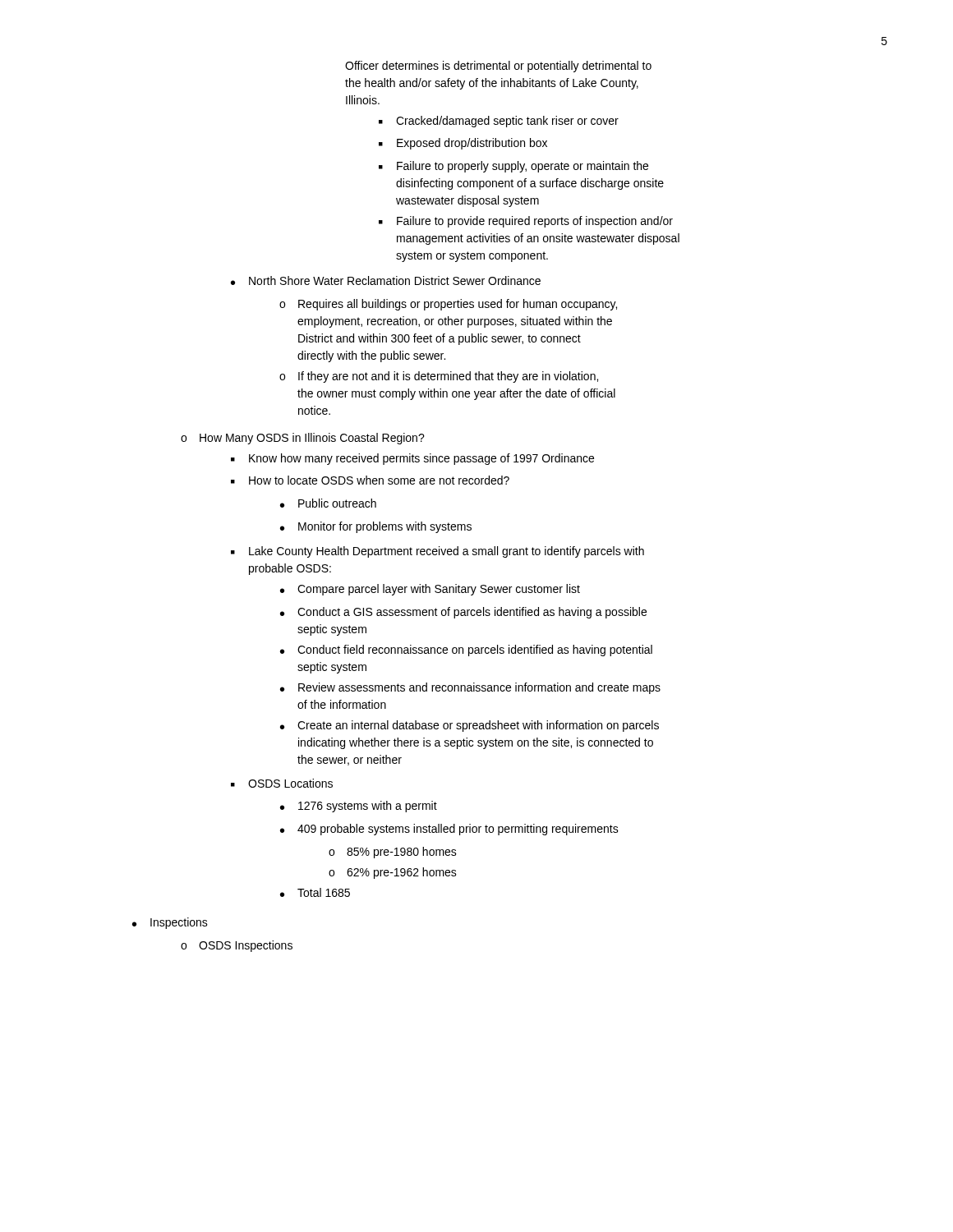
Task: Locate the list item that says "▪ Lake County Health Department received"
Action: 437,560
